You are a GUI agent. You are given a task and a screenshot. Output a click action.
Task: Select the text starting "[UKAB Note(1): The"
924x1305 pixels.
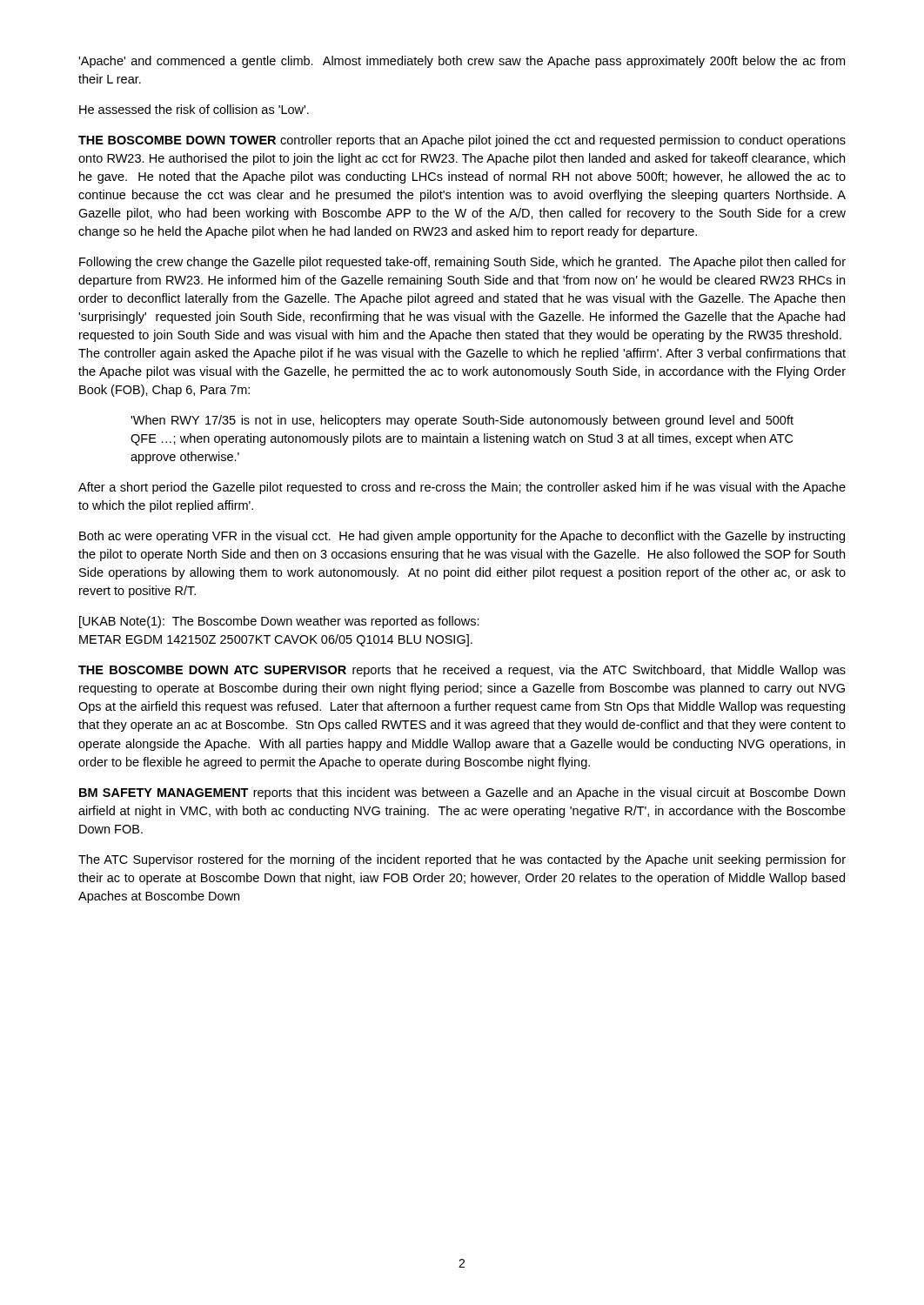click(279, 631)
